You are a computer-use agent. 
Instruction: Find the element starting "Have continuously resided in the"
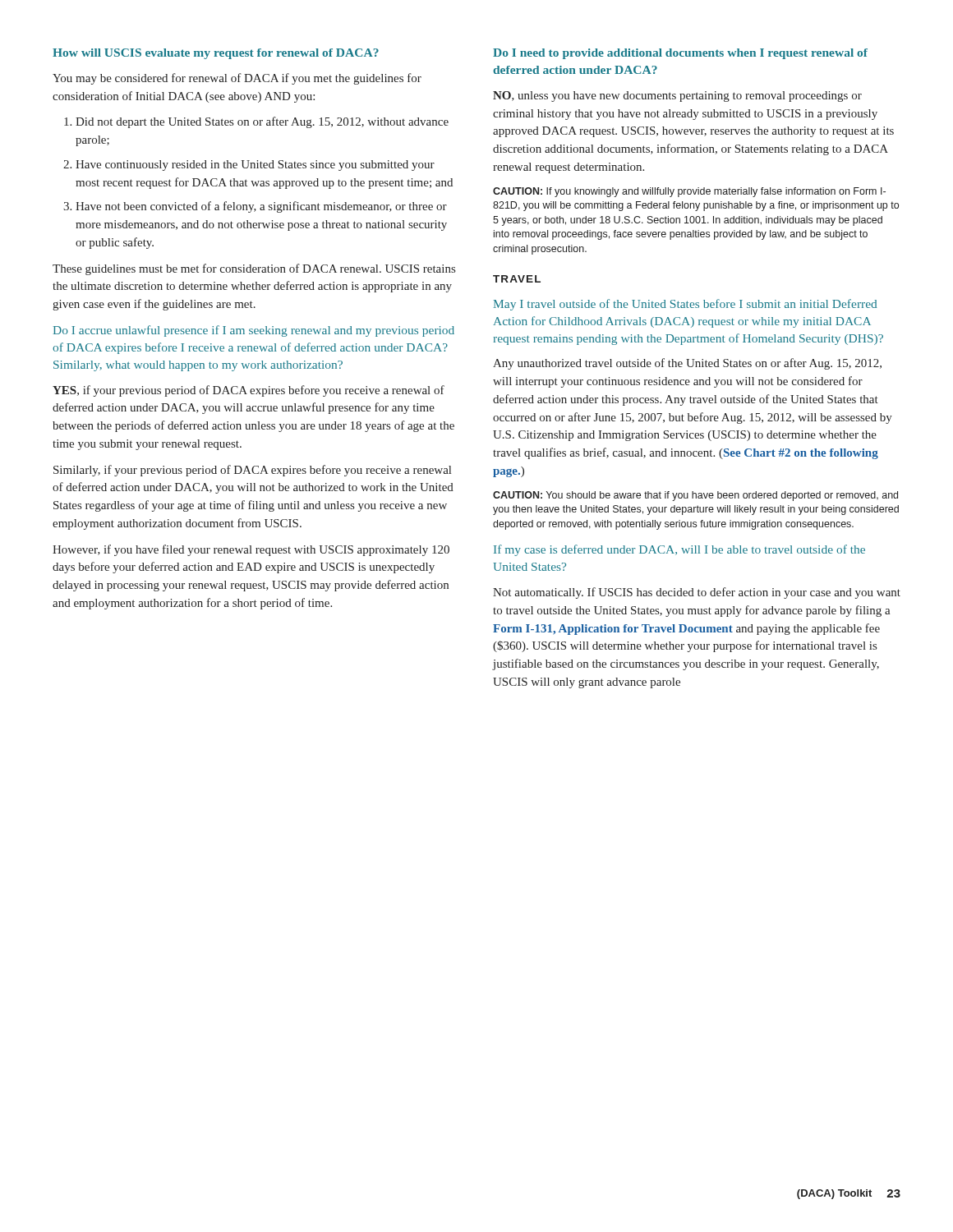click(268, 174)
